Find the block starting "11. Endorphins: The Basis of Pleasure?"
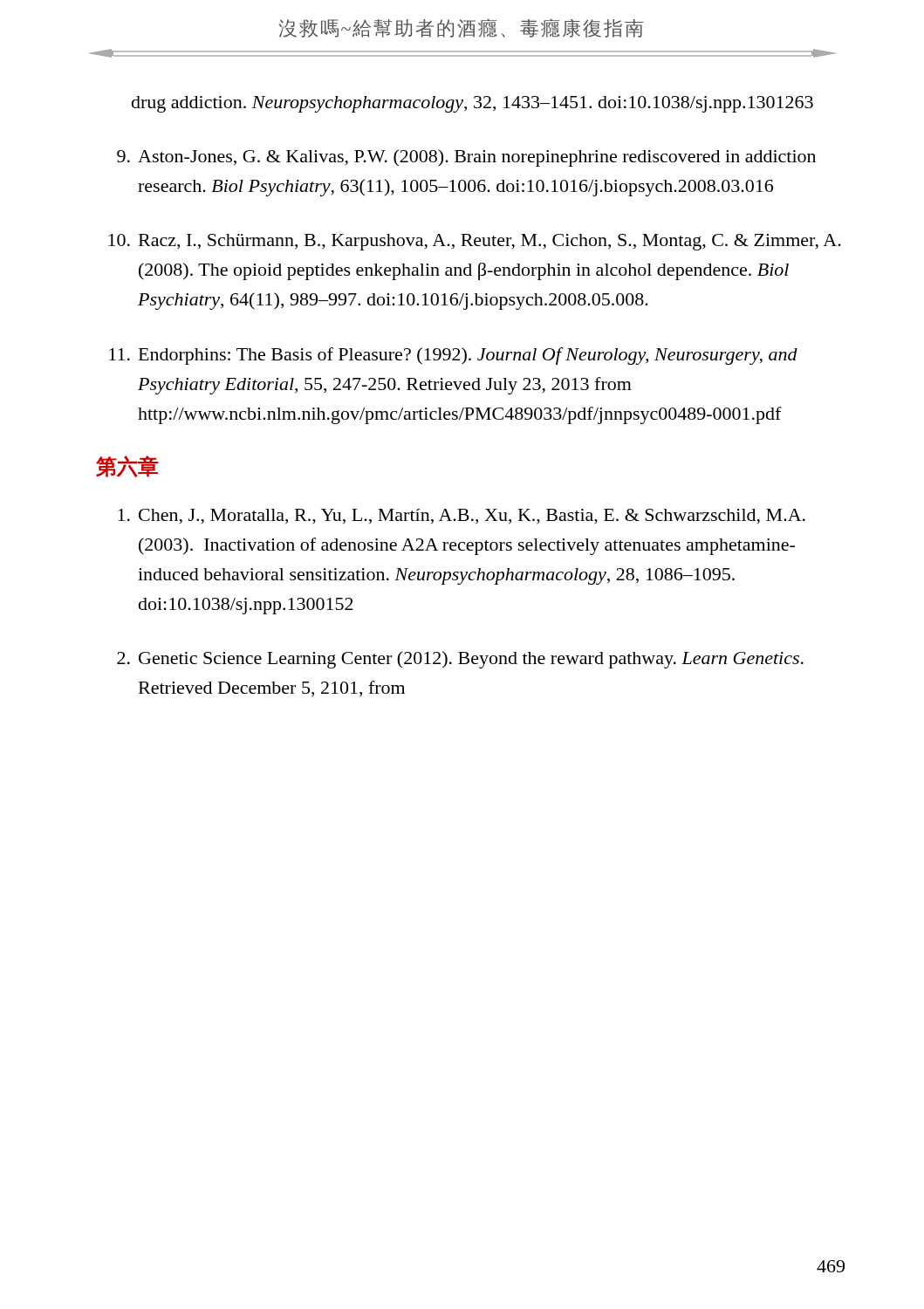The image size is (924, 1309). [x=471, y=384]
